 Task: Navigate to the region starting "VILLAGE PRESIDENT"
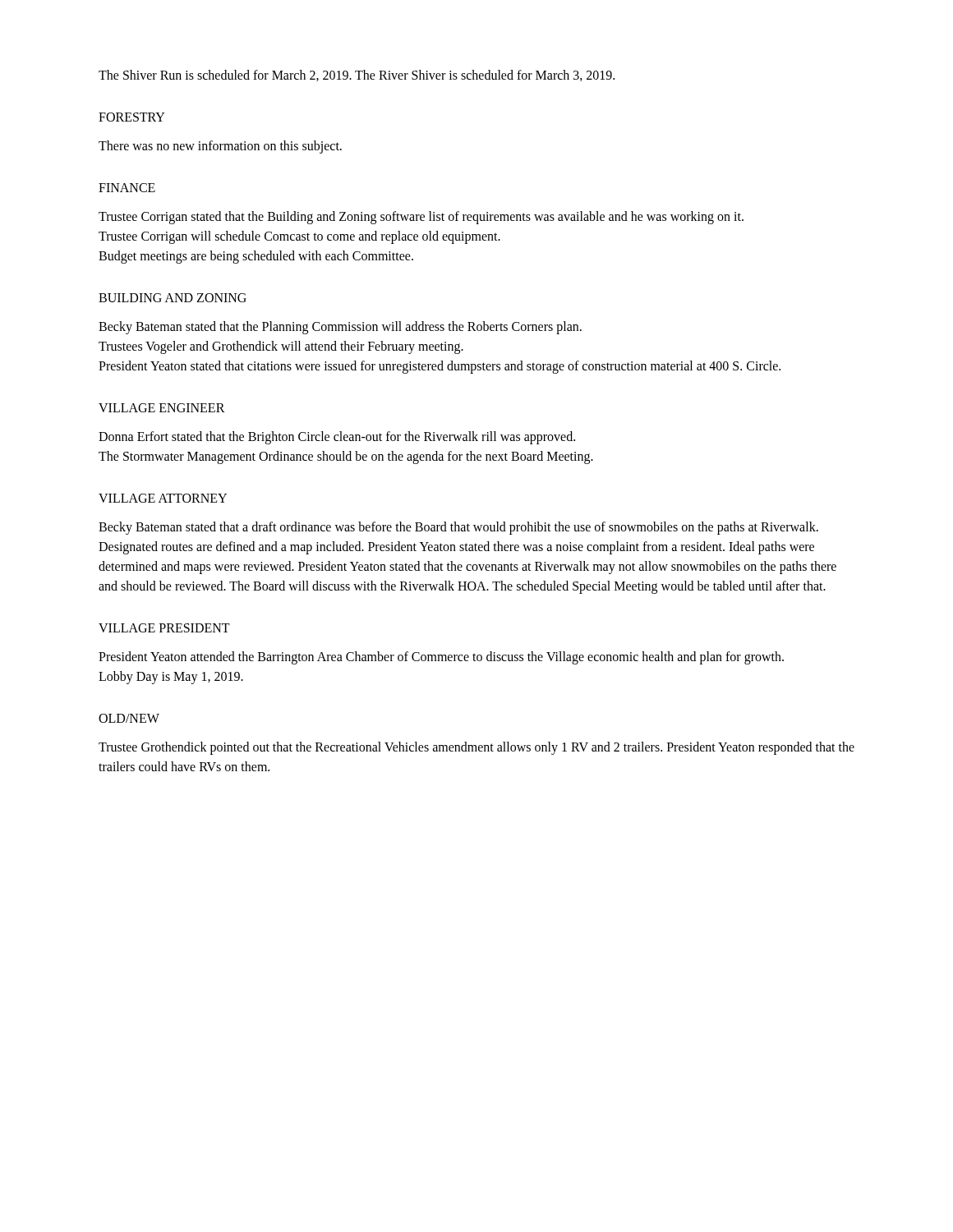[164, 628]
